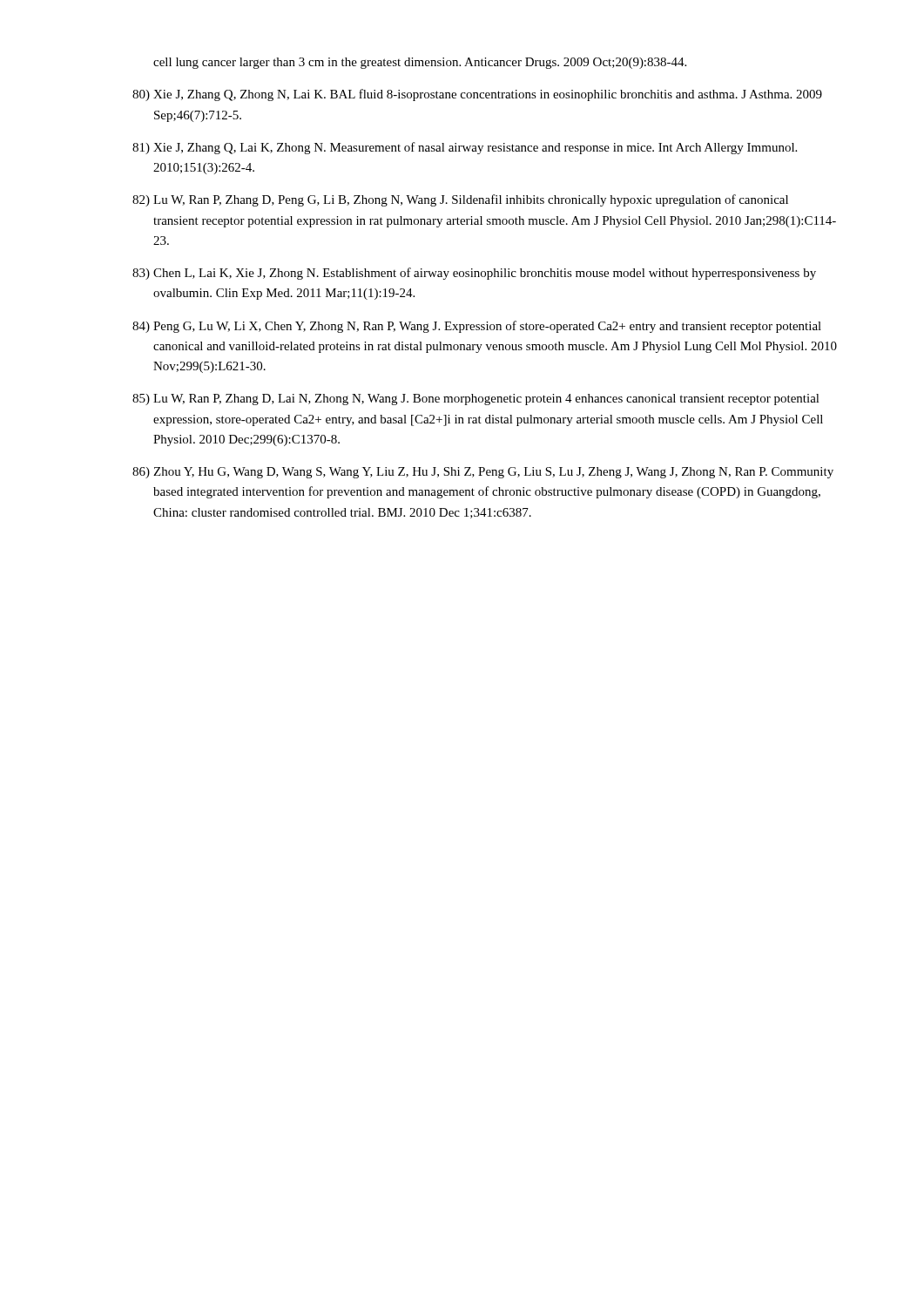Viewport: 924px width, 1307px height.
Task: Locate the region starting "83) Chen L, Lai K, Xie J,"
Action: coord(475,283)
